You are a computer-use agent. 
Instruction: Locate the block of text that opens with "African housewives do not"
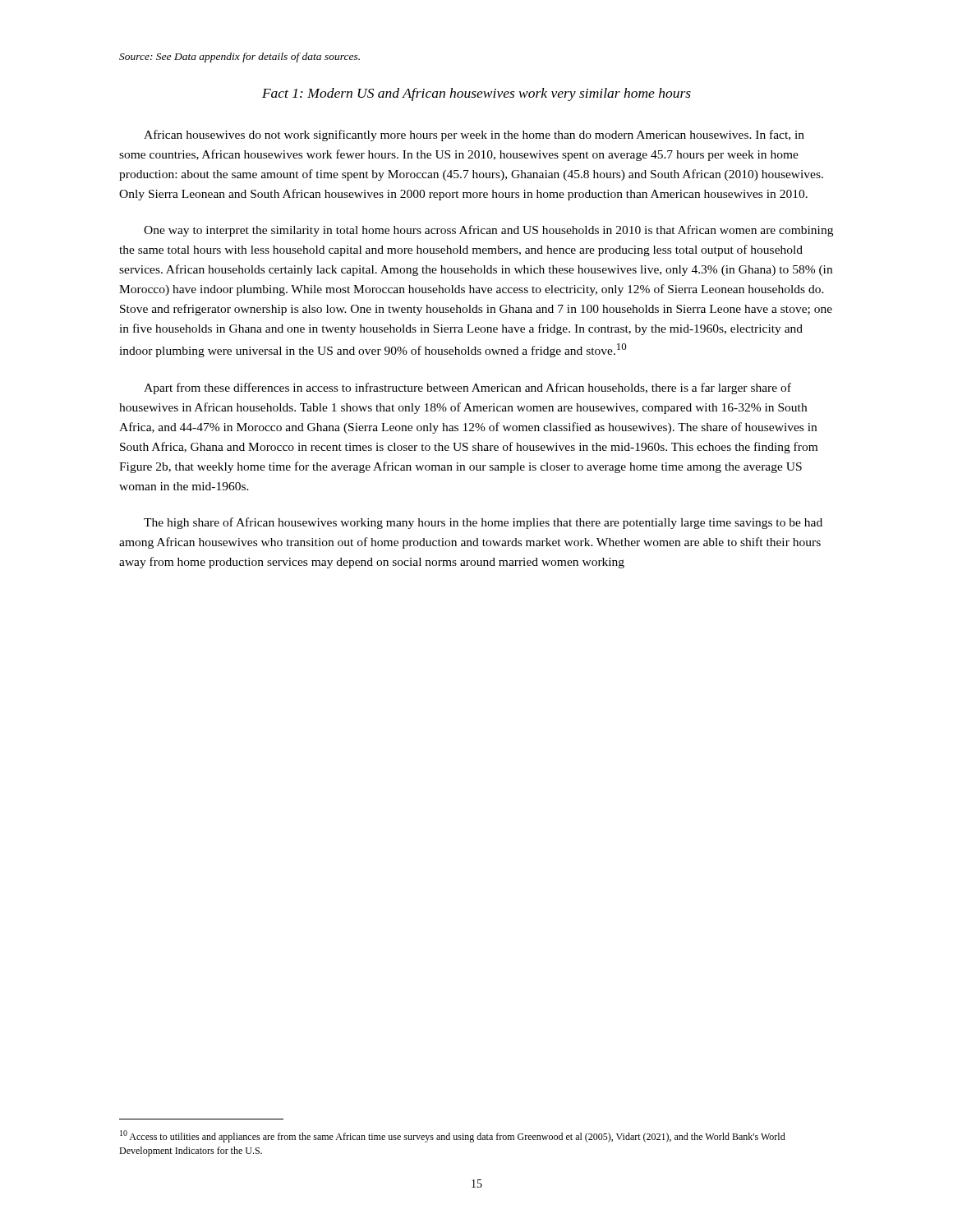[472, 164]
